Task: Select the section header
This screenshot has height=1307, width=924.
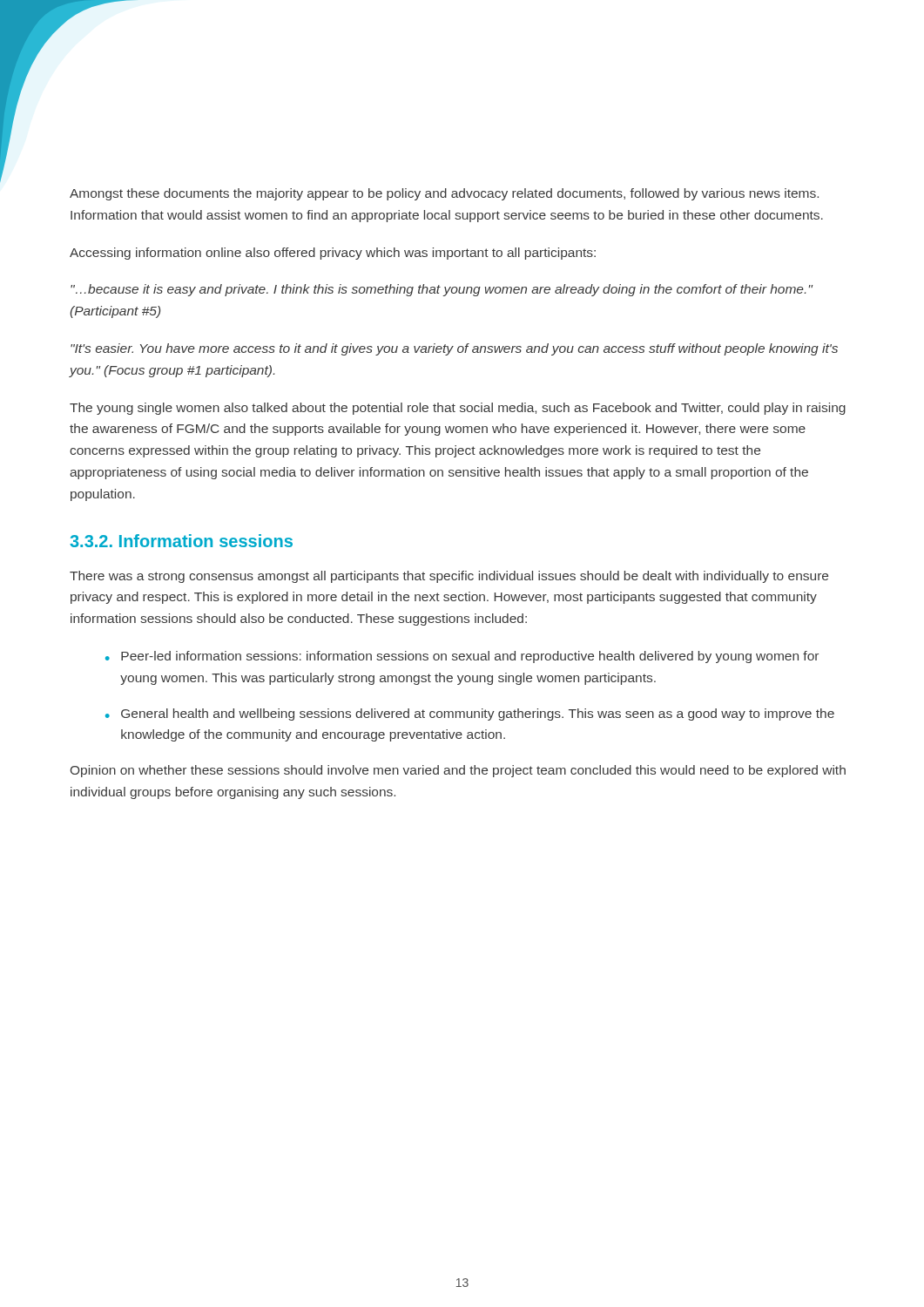Action: point(181,541)
